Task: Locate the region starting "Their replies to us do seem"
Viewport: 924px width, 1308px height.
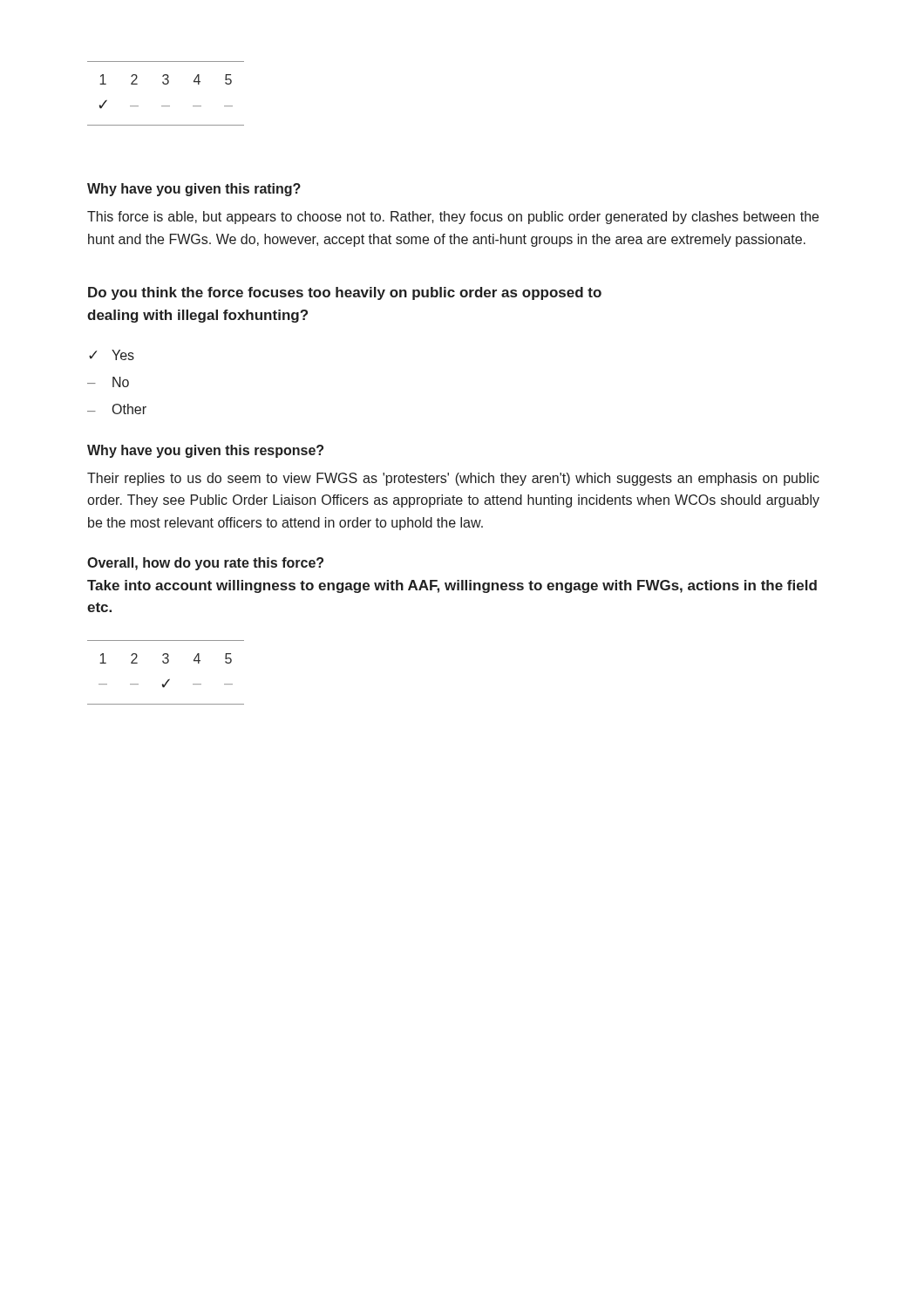Action: pos(453,500)
